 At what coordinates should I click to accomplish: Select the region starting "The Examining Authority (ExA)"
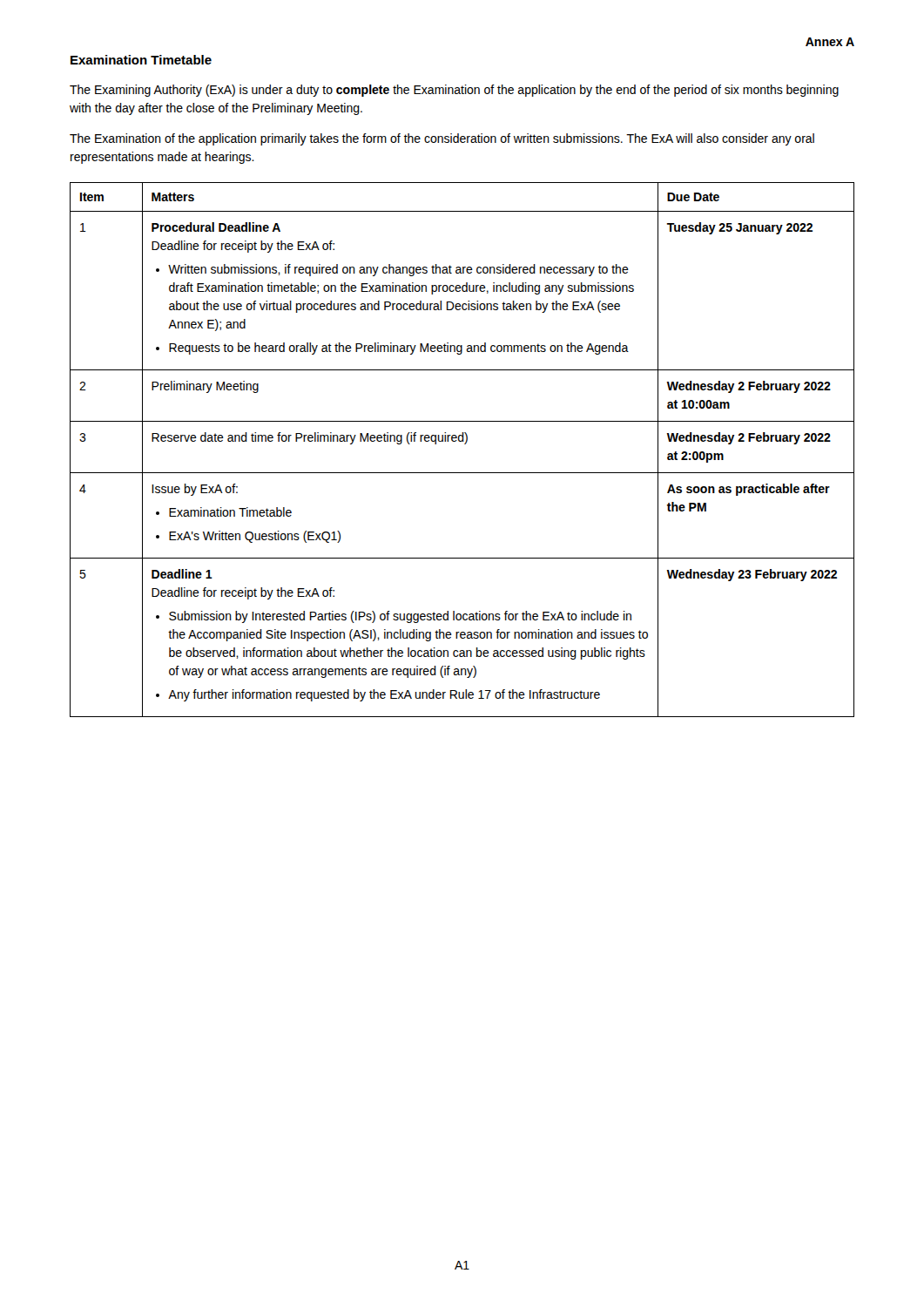[x=454, y=99]
